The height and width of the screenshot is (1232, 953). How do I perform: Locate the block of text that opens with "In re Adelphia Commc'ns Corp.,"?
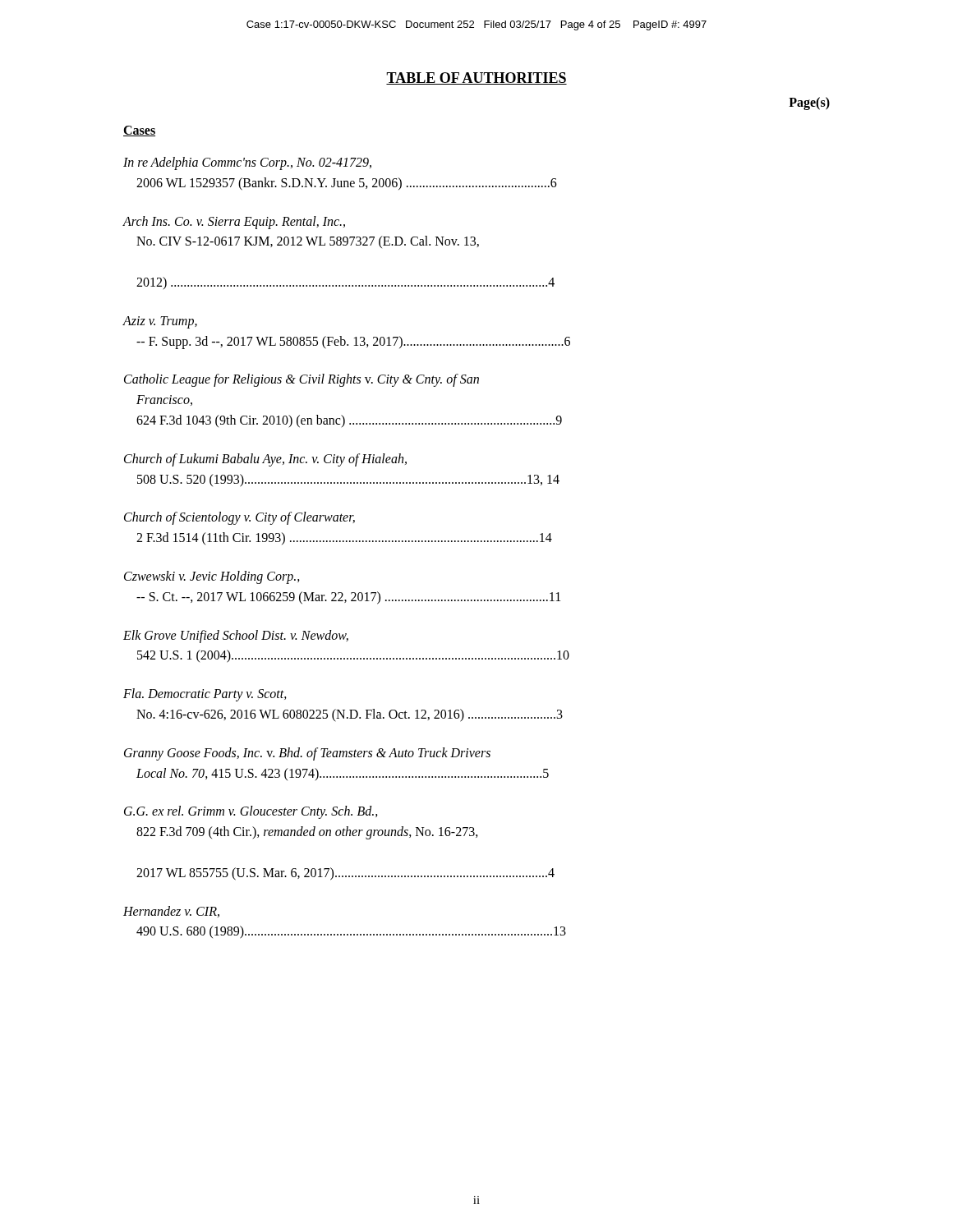click(476, 174)
